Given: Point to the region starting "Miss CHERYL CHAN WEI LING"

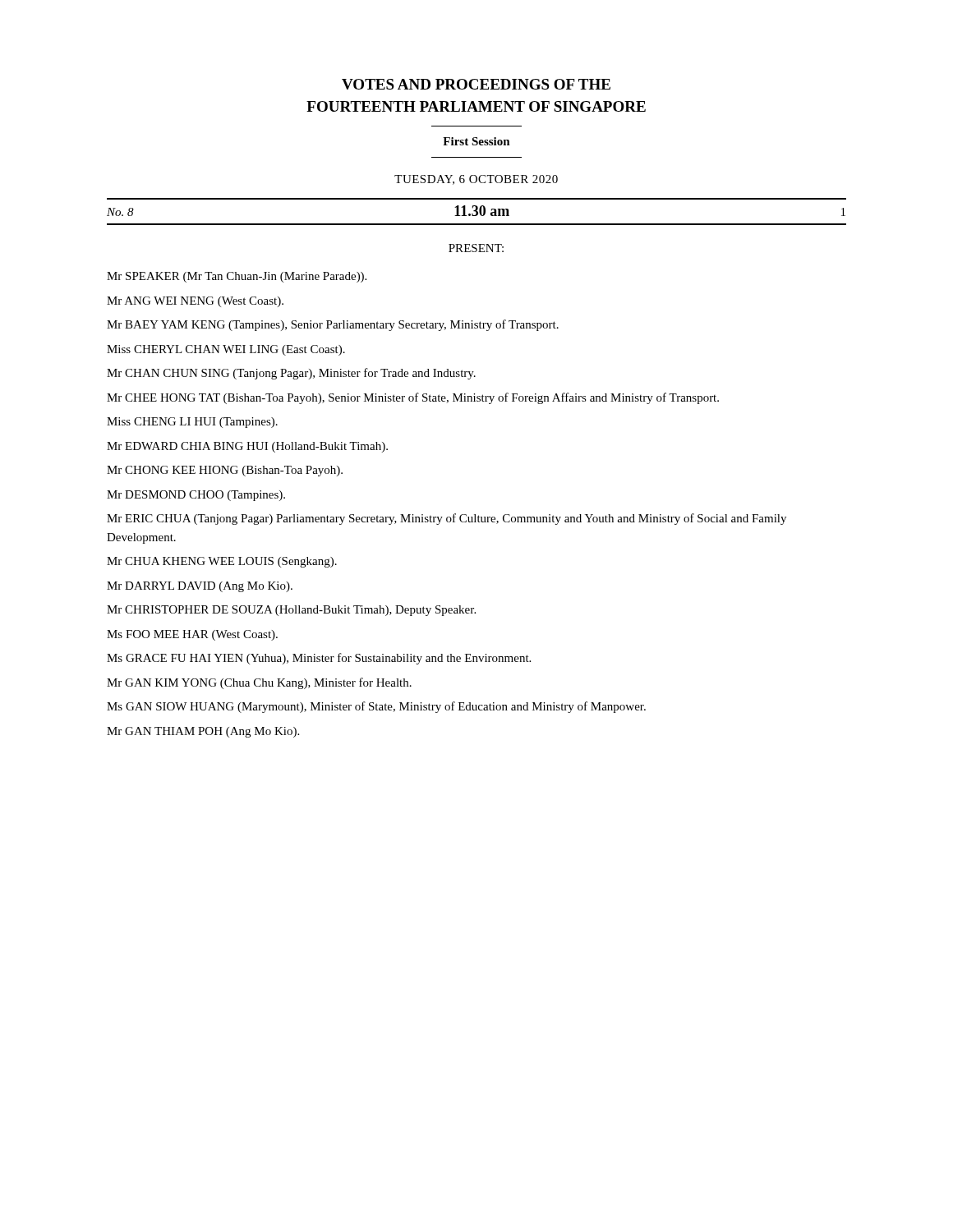Looking at the screenshot, I should 226,349.
